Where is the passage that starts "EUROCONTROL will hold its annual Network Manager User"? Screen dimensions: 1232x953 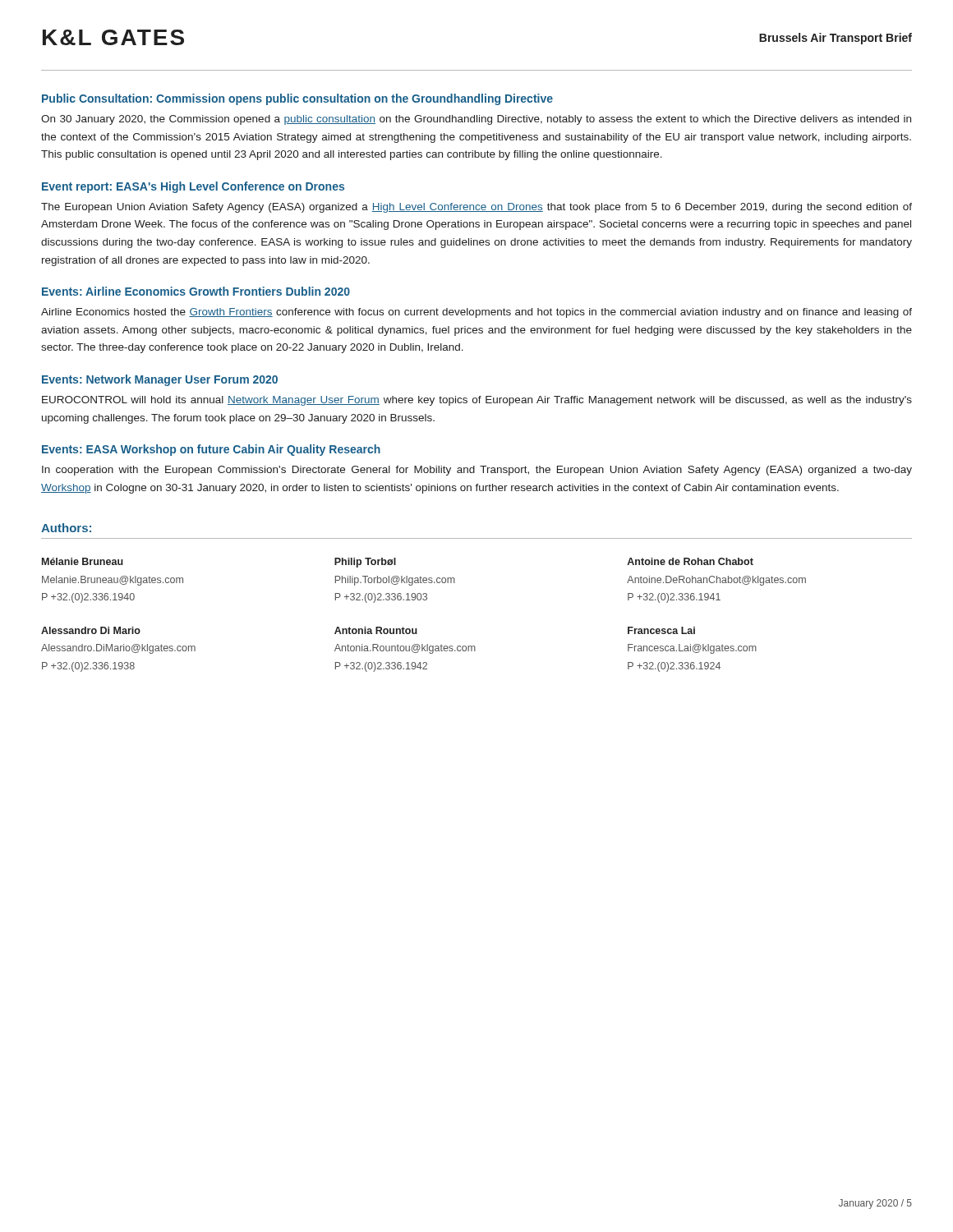pyautogui.click(x=476, y=408)
